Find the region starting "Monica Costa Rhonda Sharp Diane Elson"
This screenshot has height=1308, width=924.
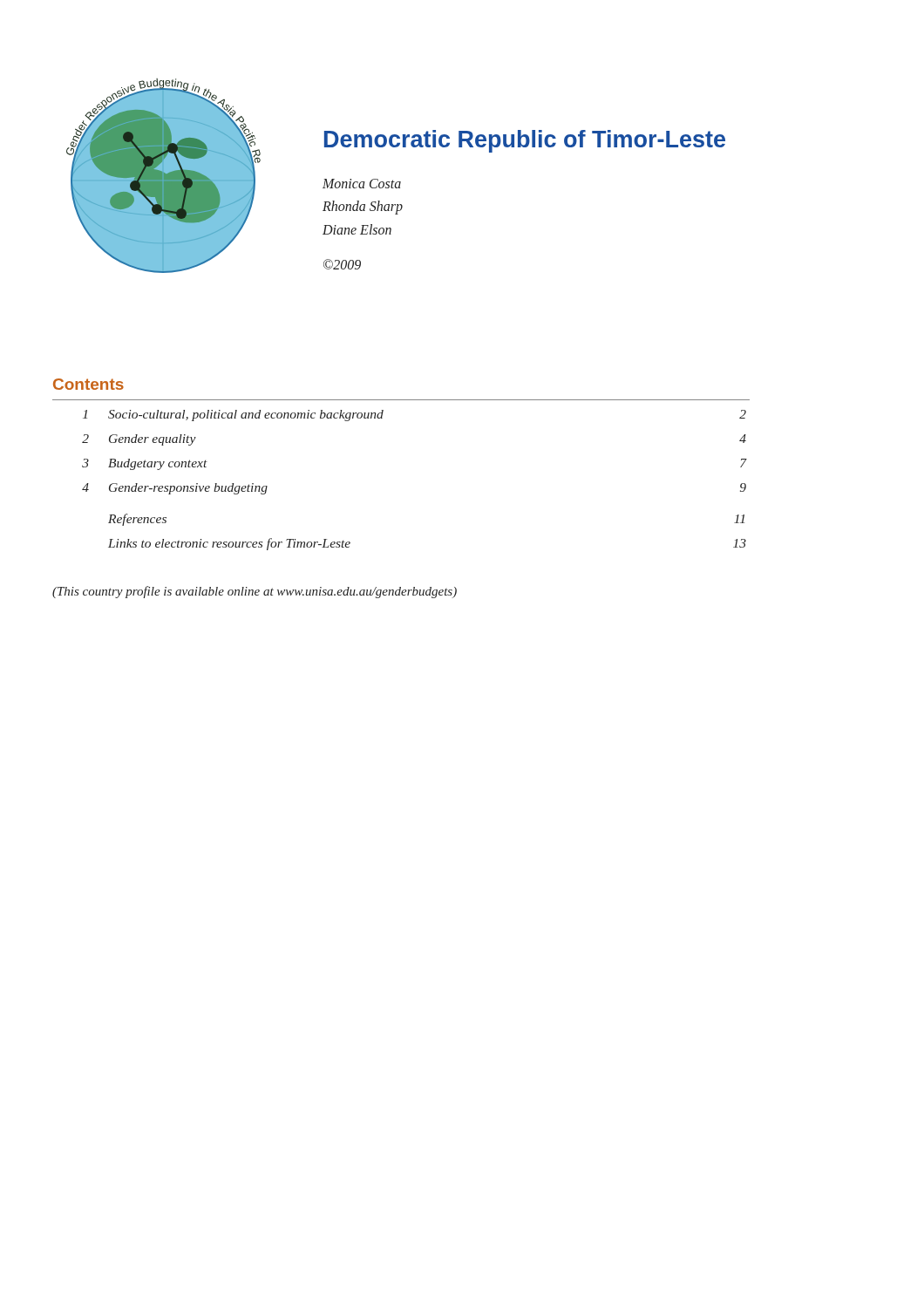click(363, 207)
